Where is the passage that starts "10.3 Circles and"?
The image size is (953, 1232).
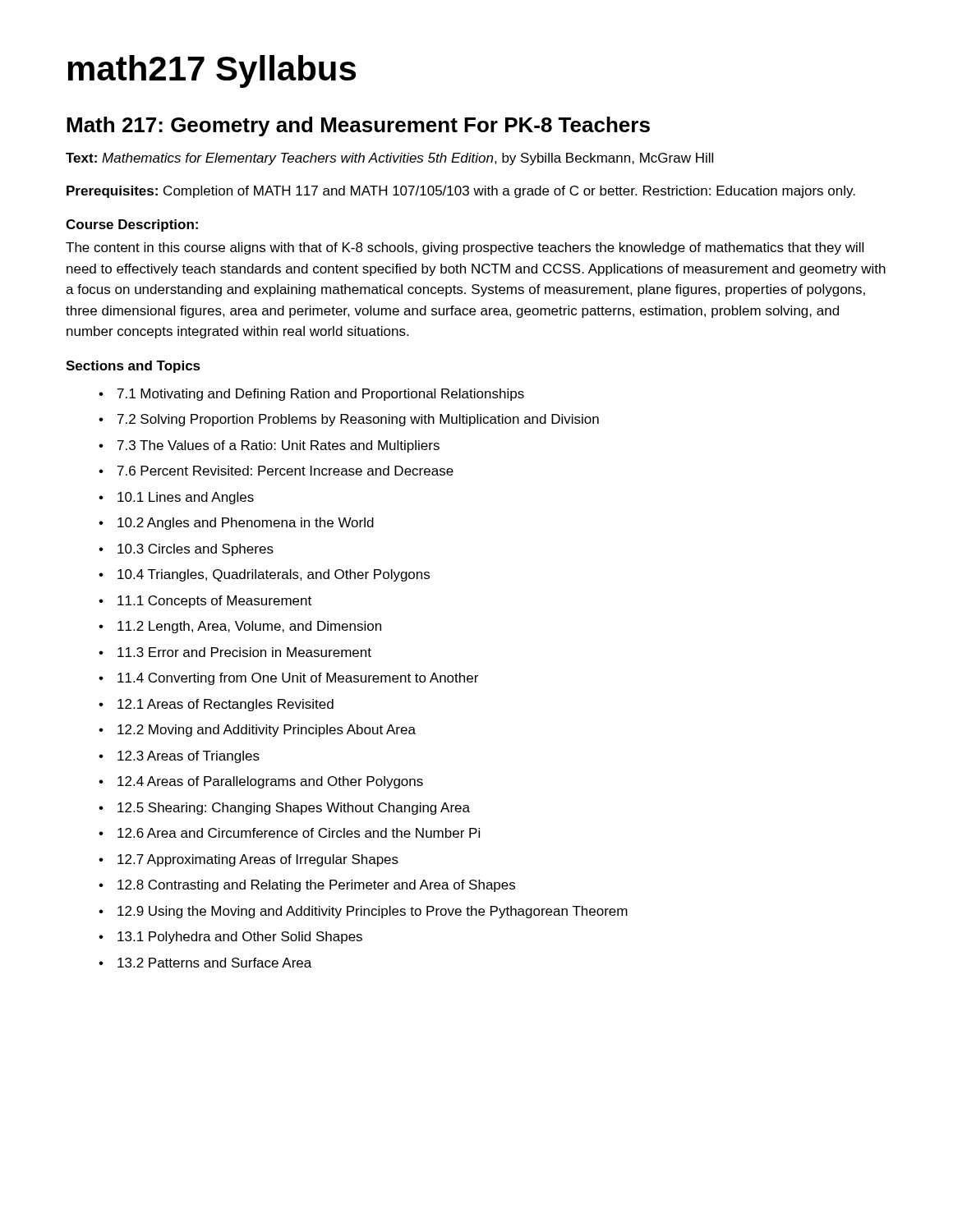tap(195, 549)
